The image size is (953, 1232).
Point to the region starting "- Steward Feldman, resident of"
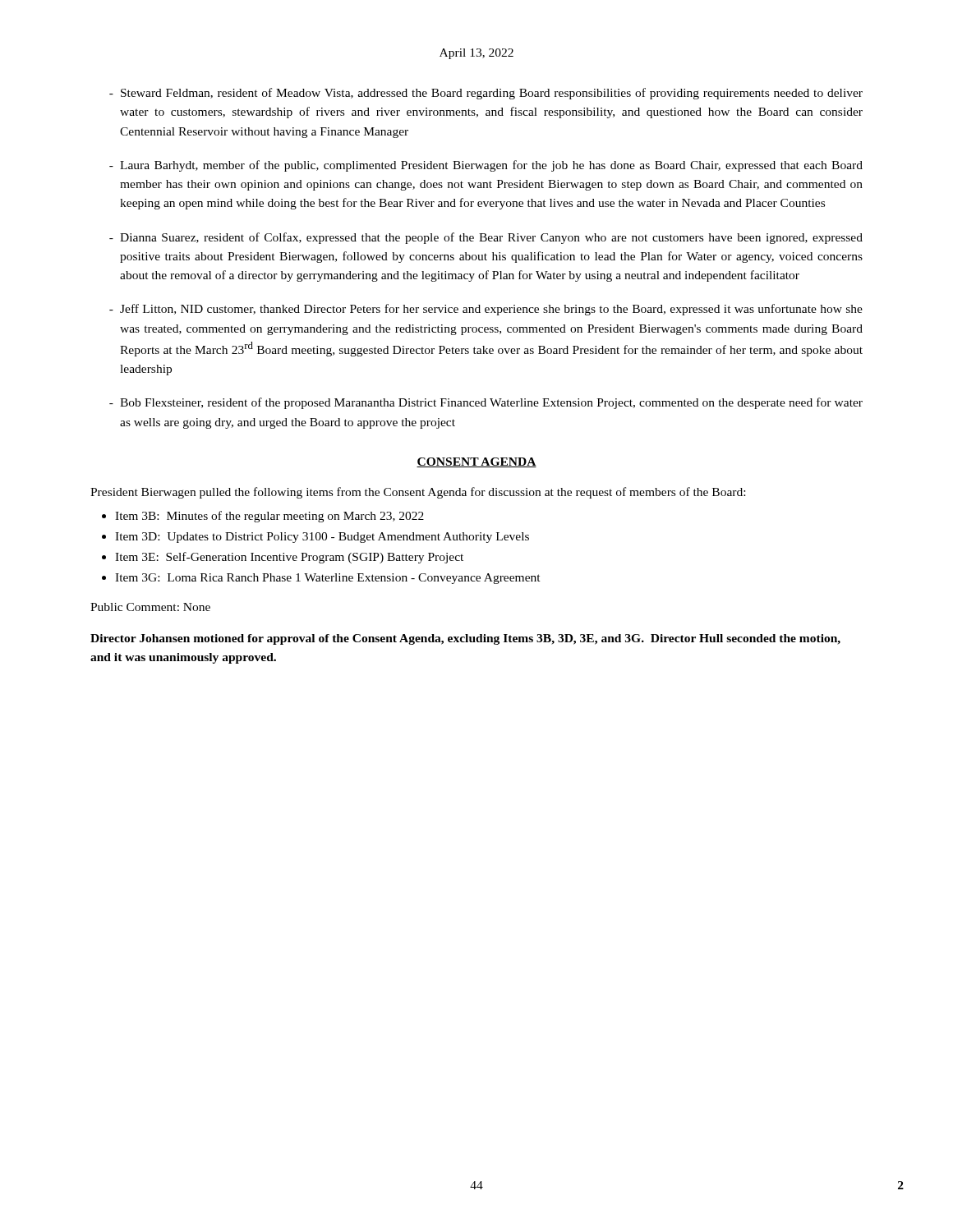pos(476,112)
